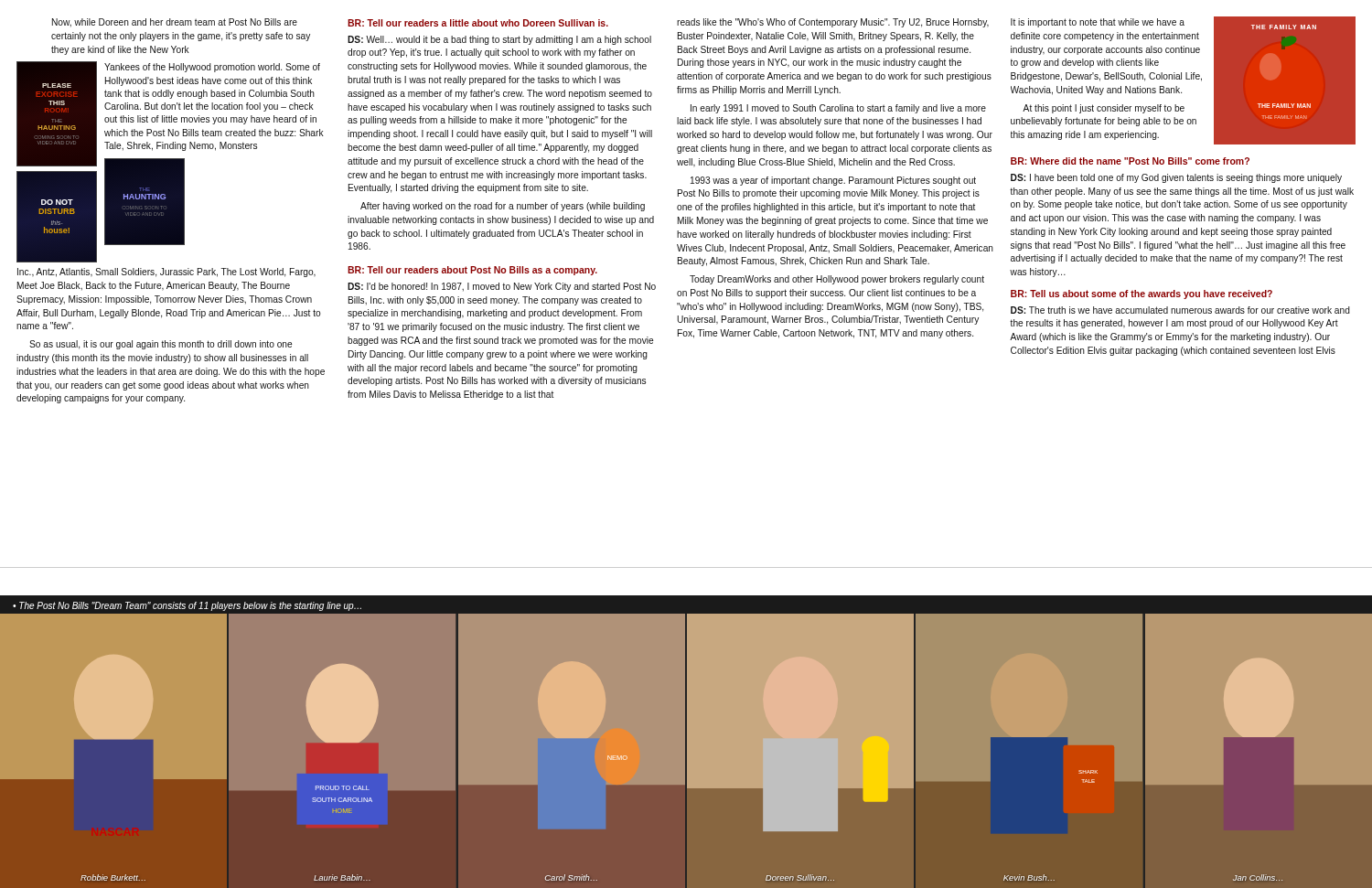1372x888 pixels.
Task: Click on the region starting "DS: The truth is we have accumulated"
Action: click(1183, 331)
